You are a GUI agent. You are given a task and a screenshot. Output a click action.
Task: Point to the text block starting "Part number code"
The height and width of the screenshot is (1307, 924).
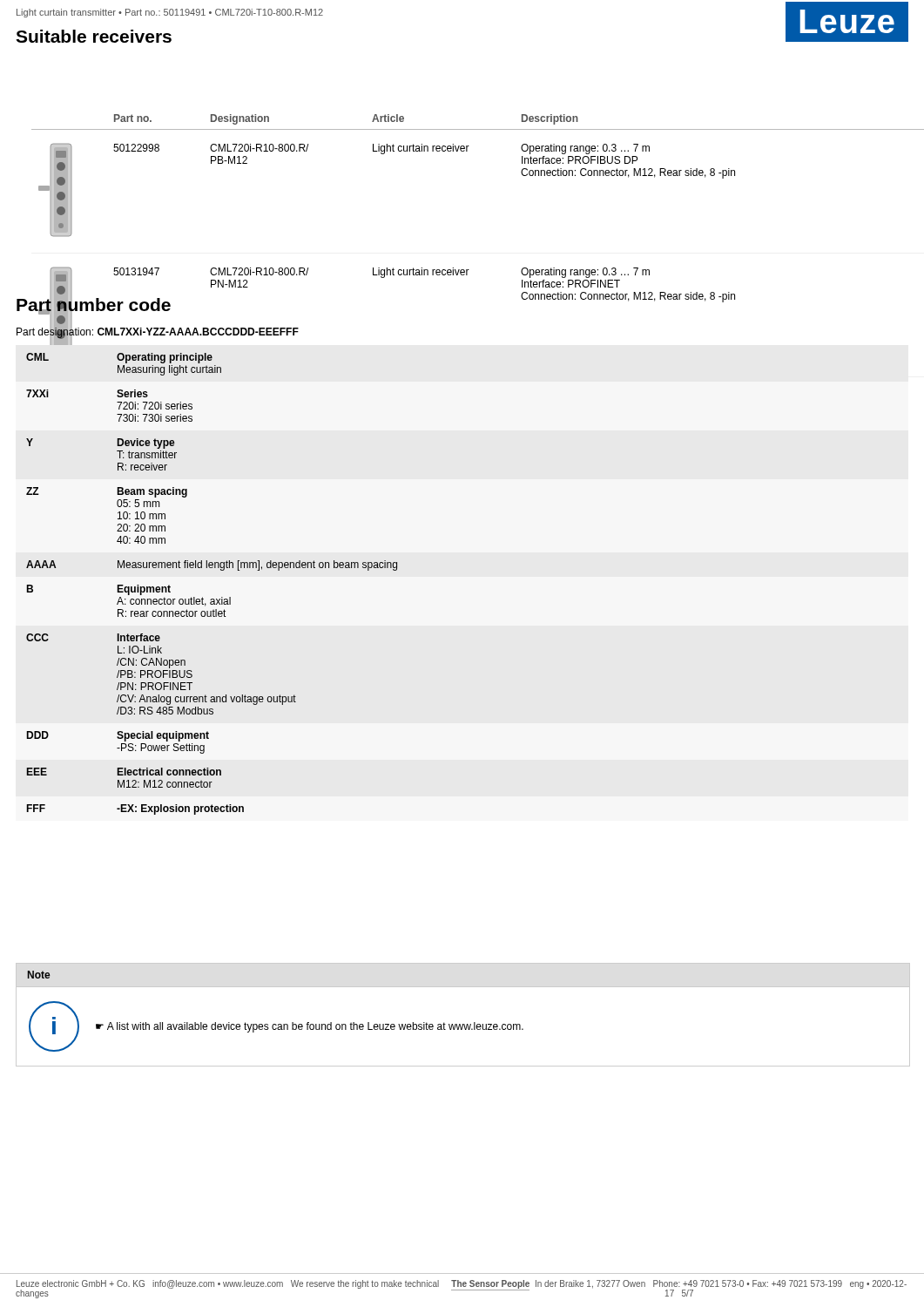[x=93, y=305]
